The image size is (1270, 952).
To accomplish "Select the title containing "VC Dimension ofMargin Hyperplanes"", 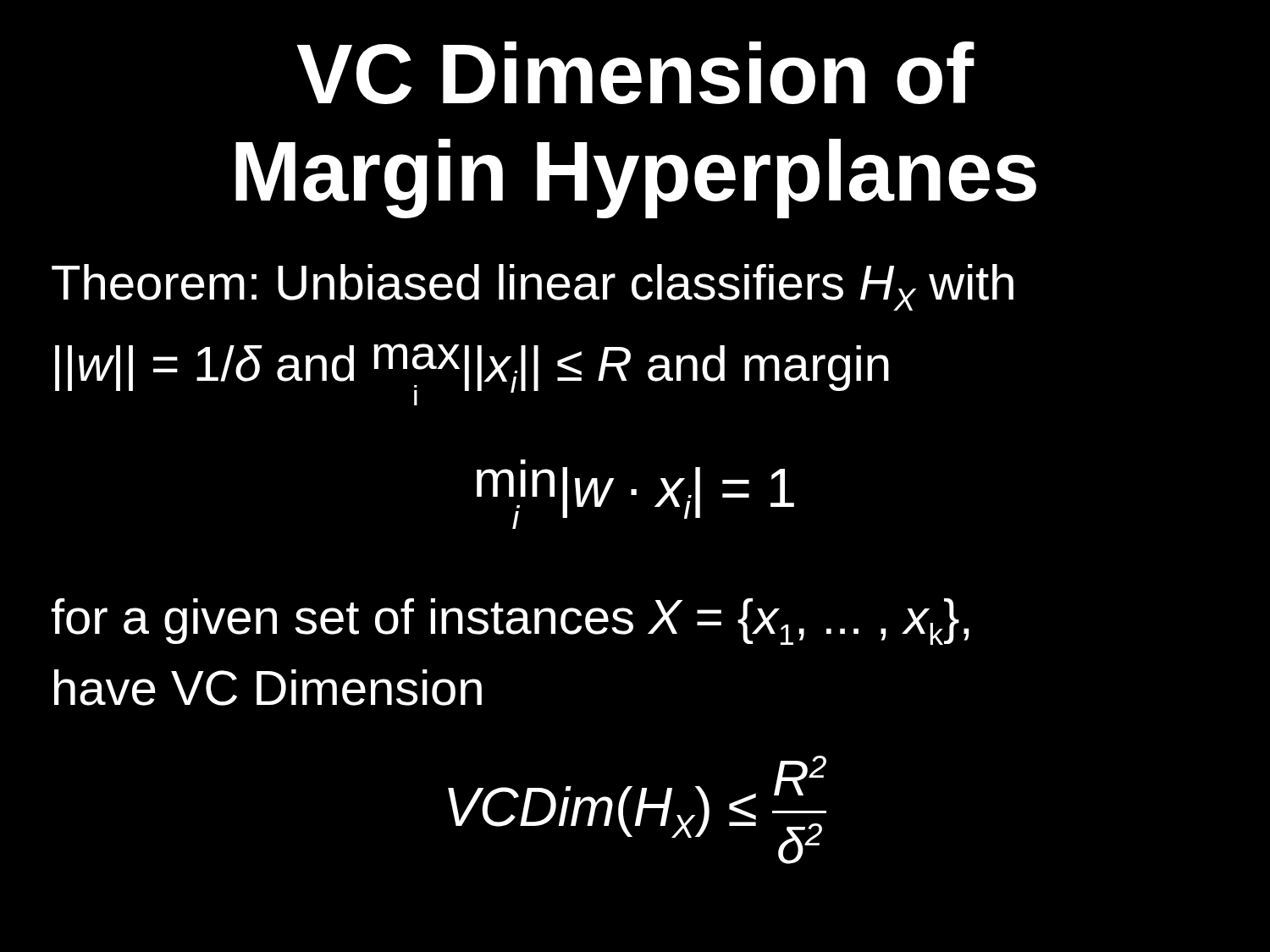I will coord(635,123).
